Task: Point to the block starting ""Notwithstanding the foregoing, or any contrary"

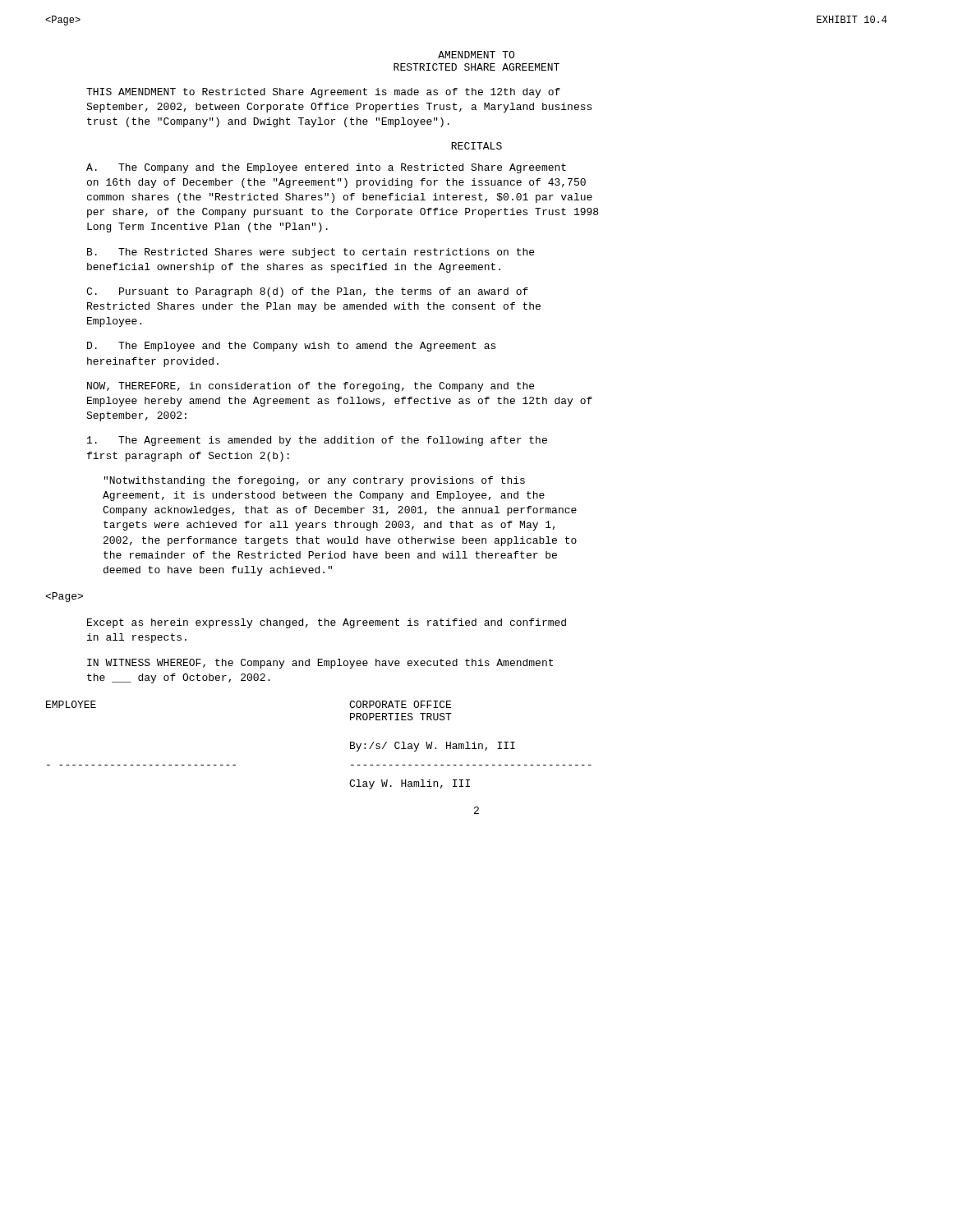Action: [x=340, y=526]
